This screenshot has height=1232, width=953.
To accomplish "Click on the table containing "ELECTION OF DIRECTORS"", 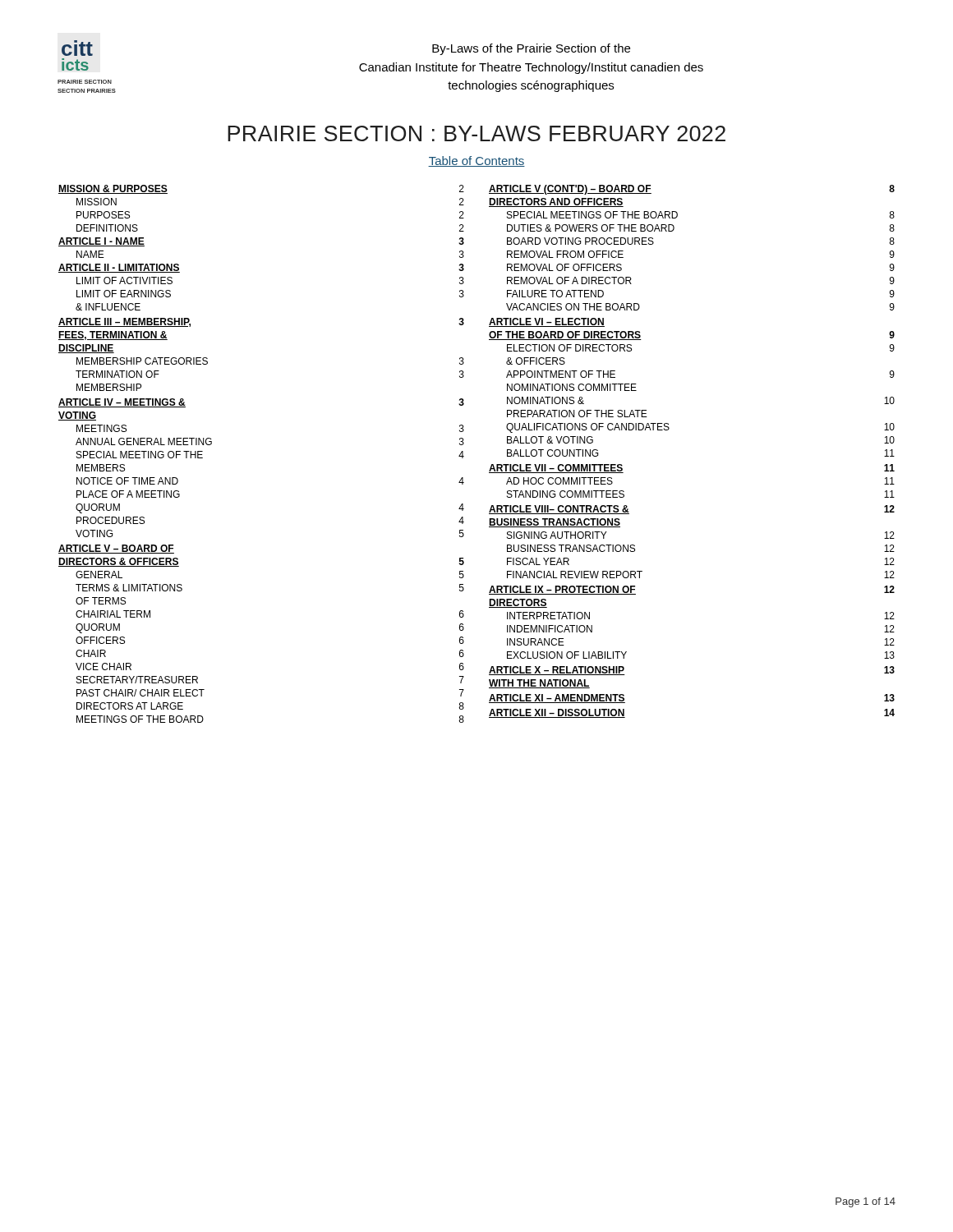I will [x=692, y=454].
